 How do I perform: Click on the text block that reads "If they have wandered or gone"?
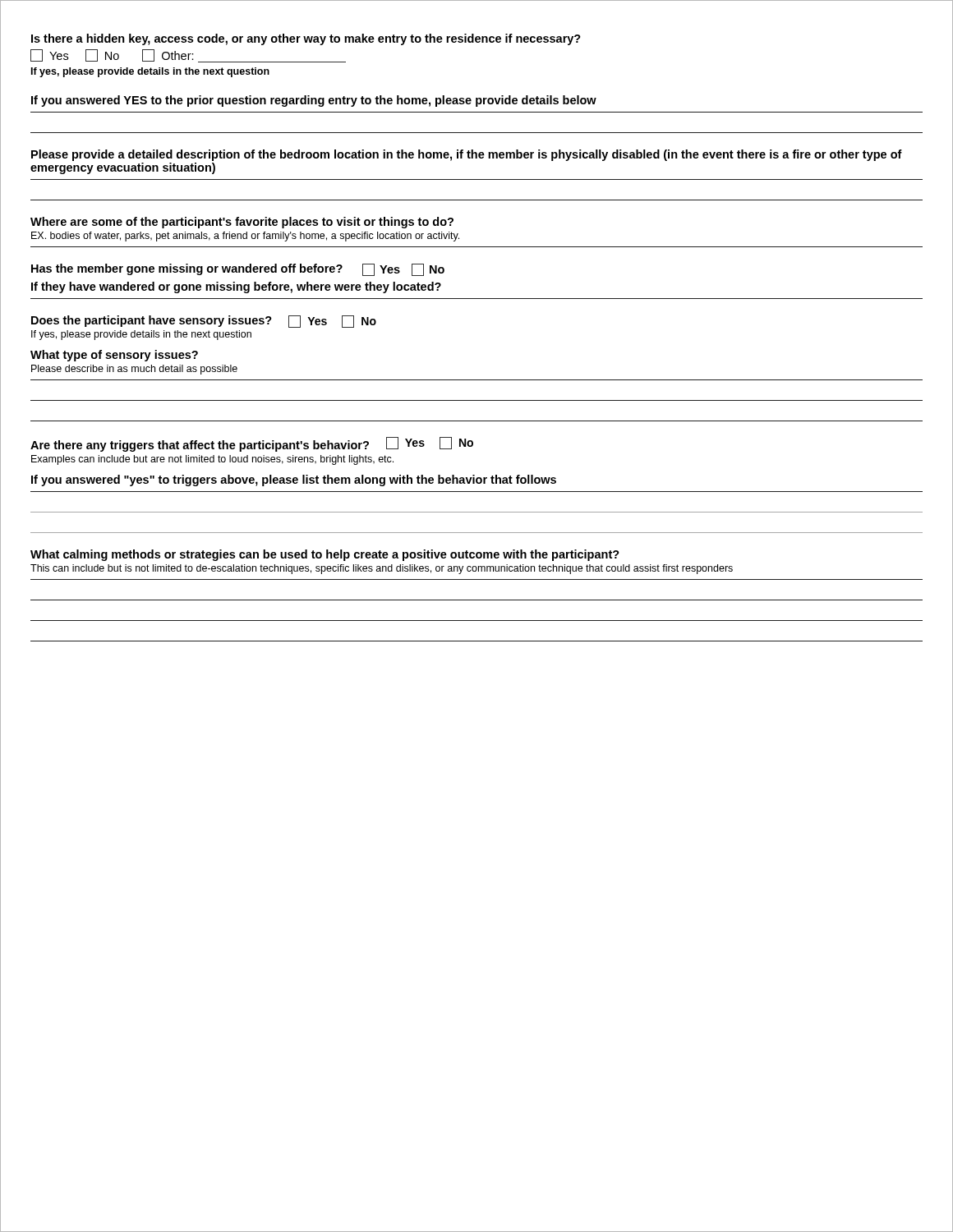(x=236, y=287)
